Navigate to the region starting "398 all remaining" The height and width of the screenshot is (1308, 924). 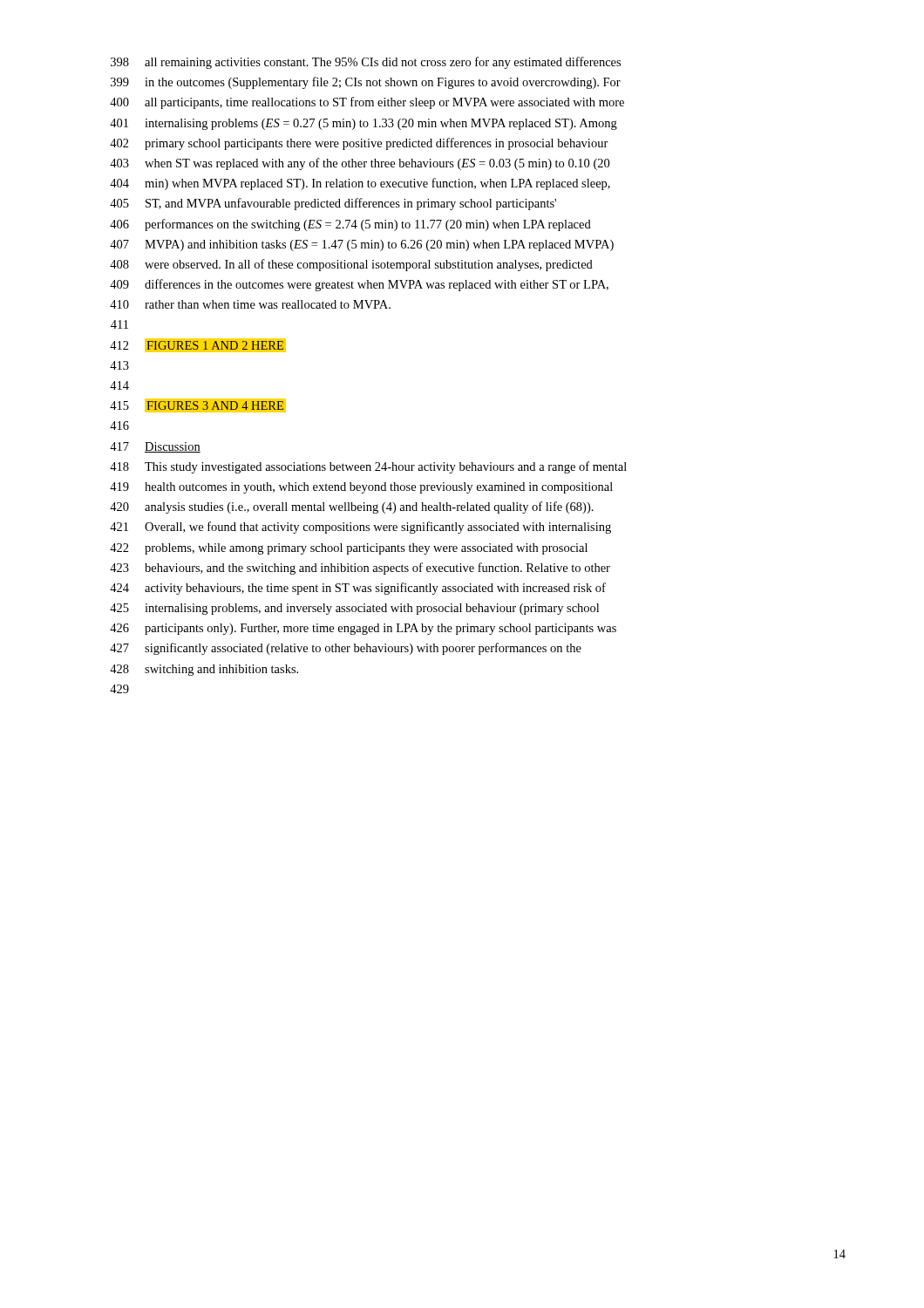(471, 62)
